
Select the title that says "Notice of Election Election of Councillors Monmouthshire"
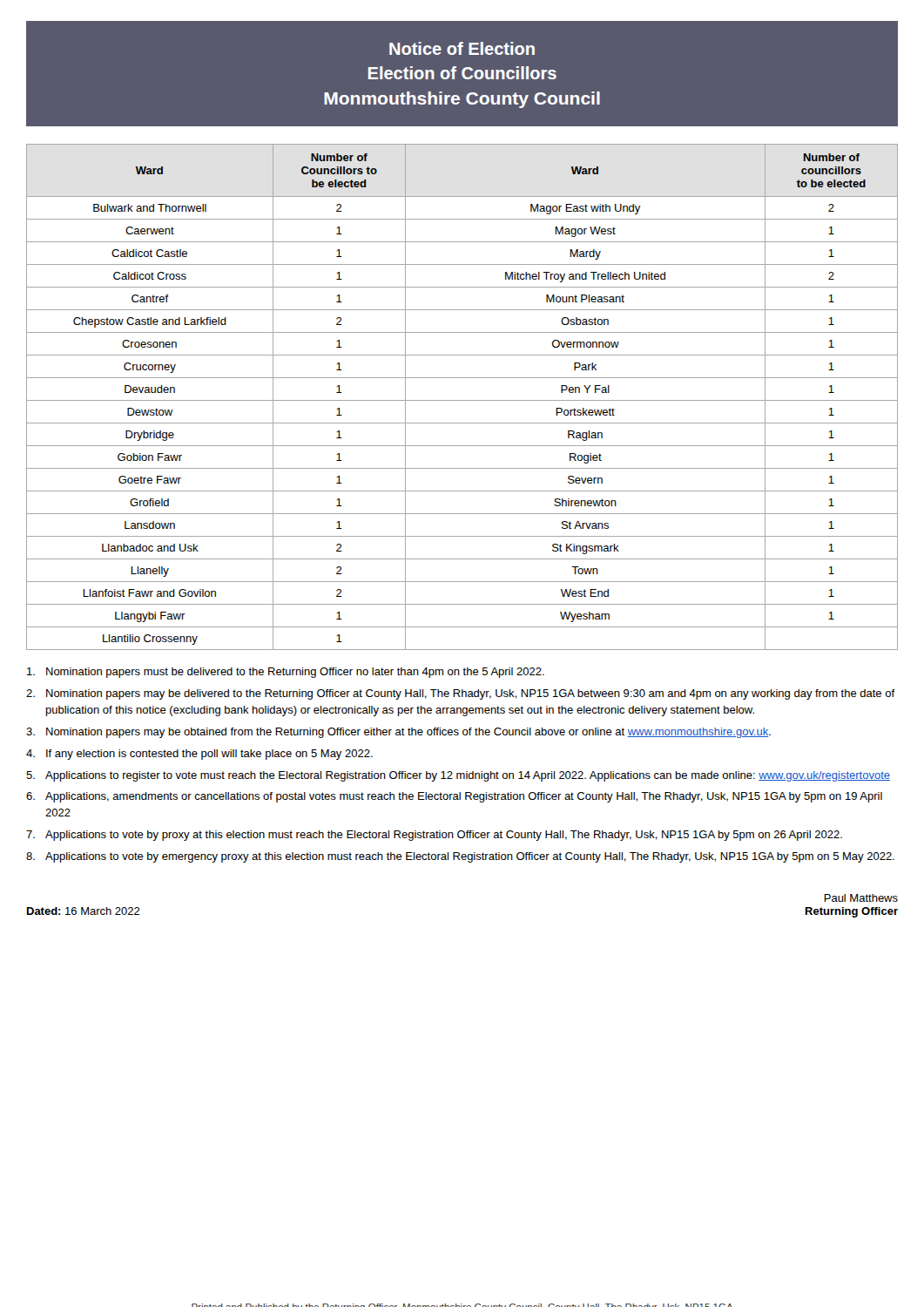coord(462,74)
